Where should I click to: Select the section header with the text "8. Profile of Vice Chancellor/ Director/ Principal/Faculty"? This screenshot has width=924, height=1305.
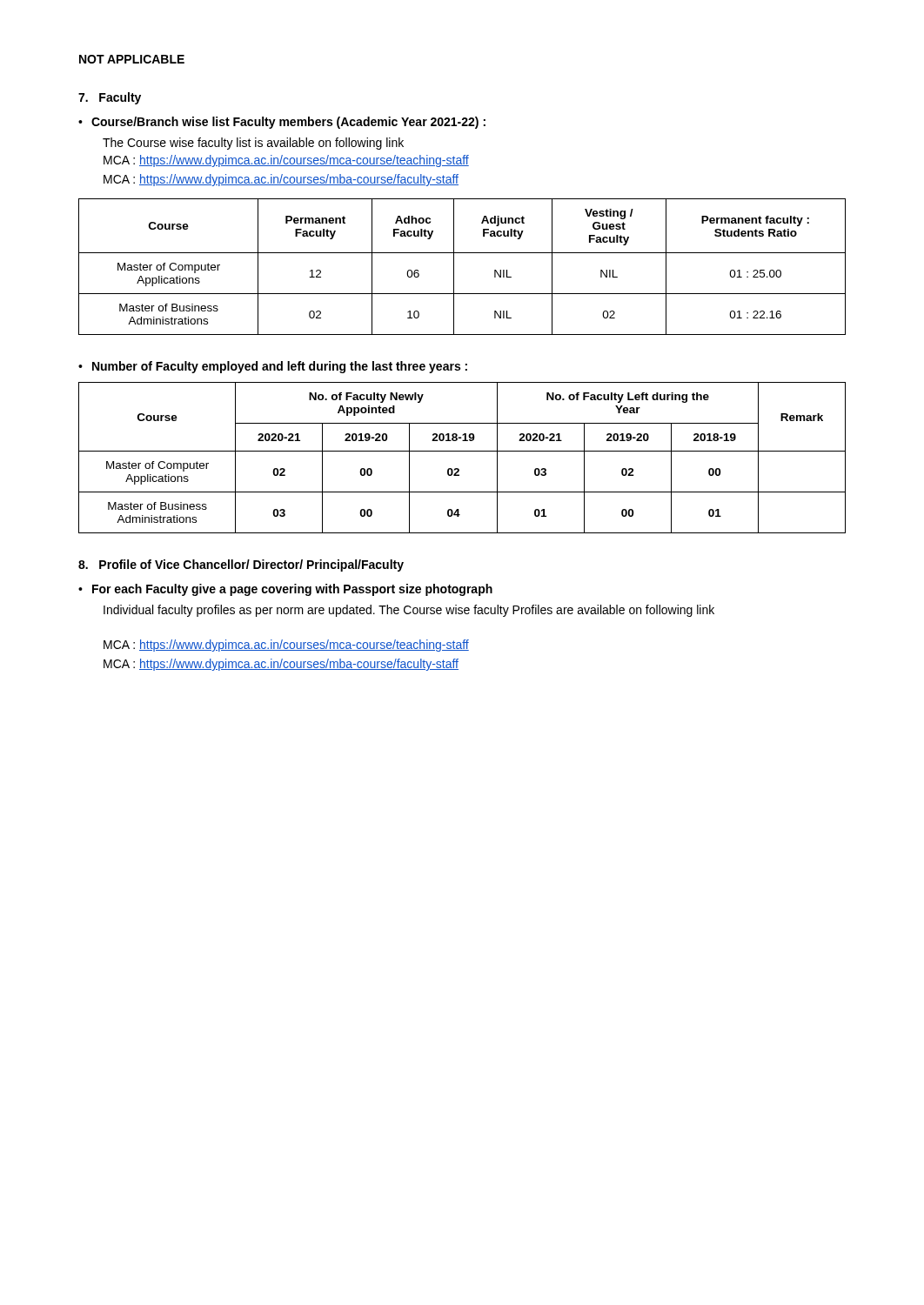pyautogui.click(x=241, y=565)
